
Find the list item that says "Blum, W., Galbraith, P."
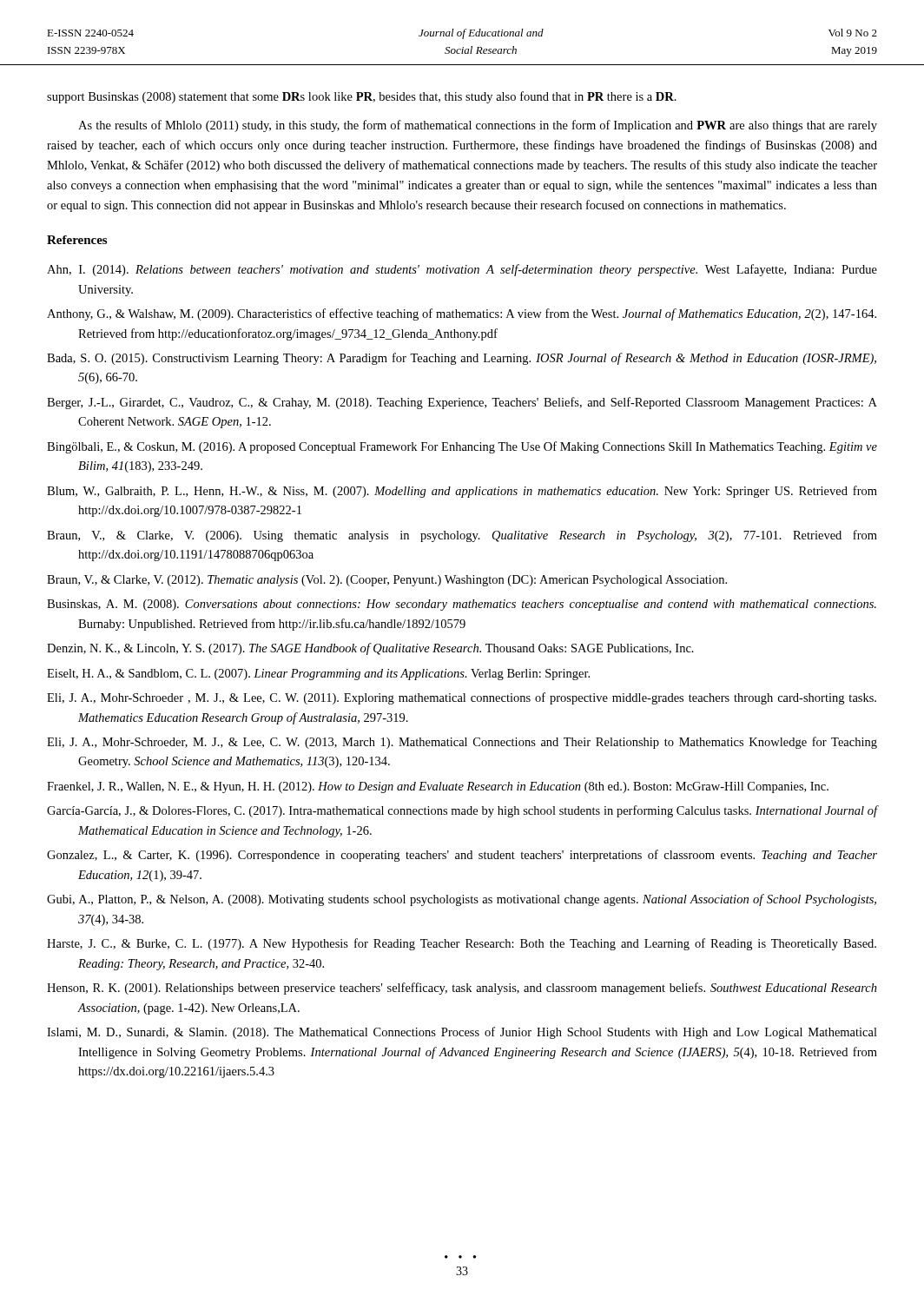462,500
